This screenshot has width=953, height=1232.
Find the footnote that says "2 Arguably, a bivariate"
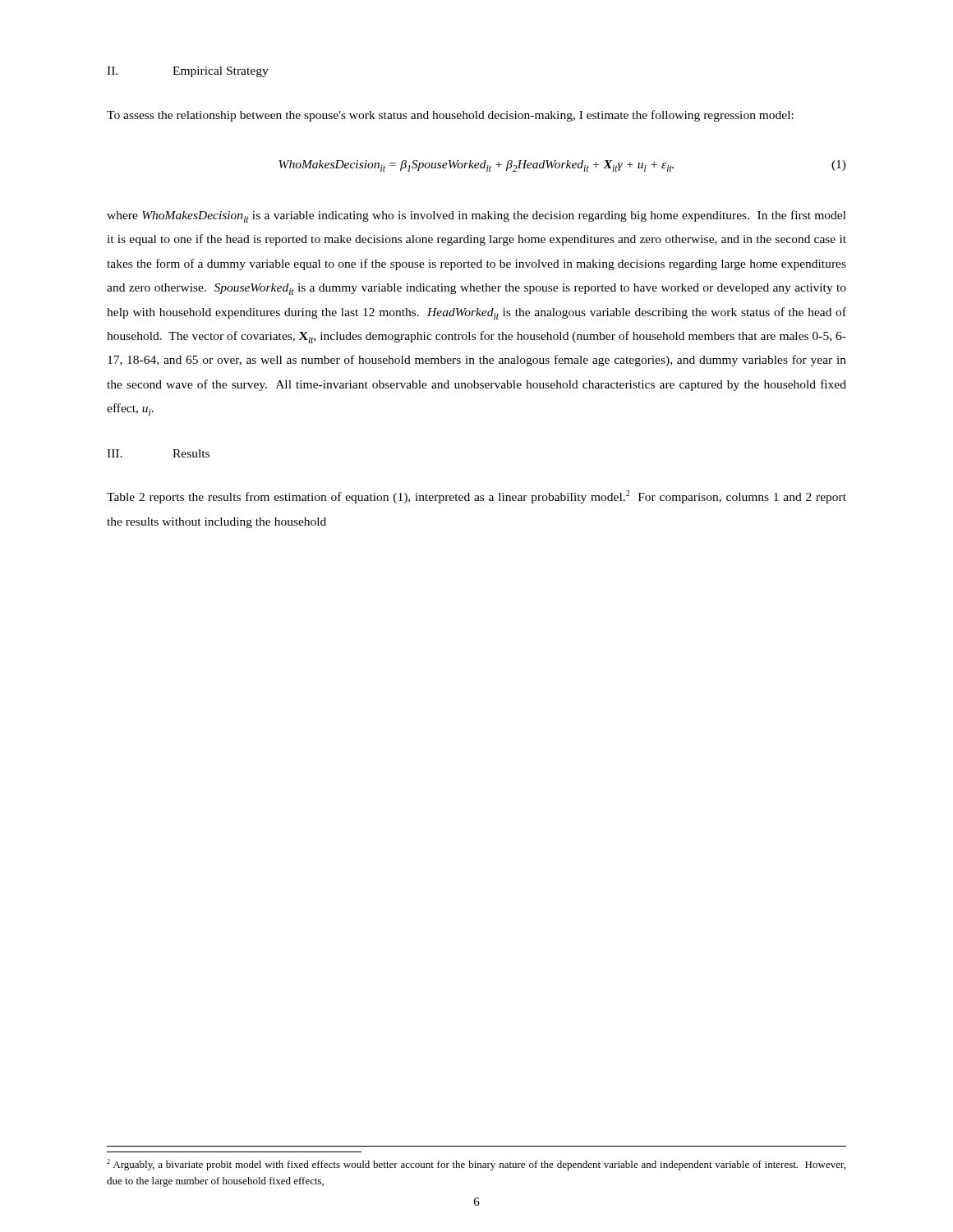tap(476, 1170)
